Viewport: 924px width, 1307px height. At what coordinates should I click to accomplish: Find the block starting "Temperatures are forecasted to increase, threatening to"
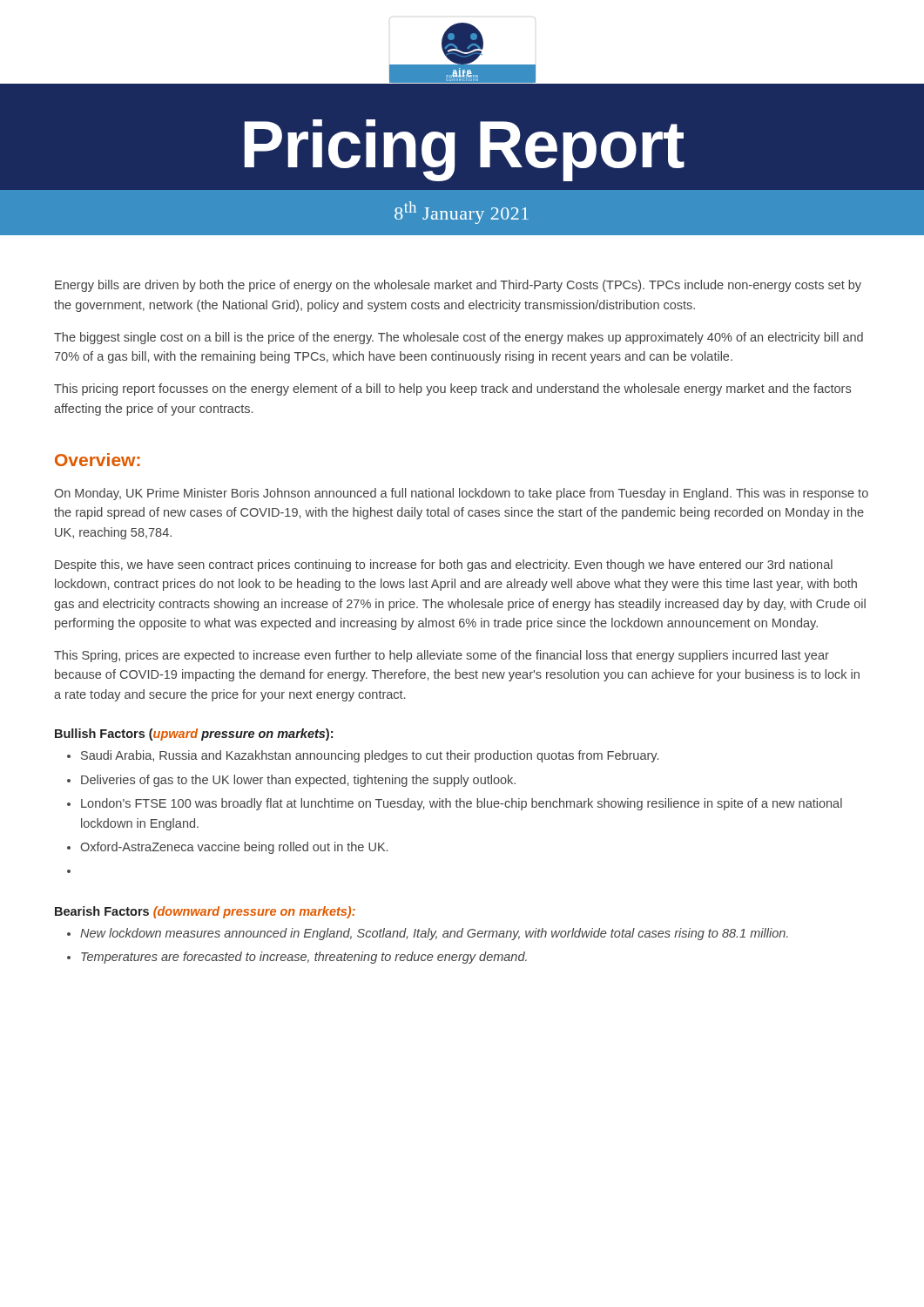pyautogui.click(x=304, y=957)
